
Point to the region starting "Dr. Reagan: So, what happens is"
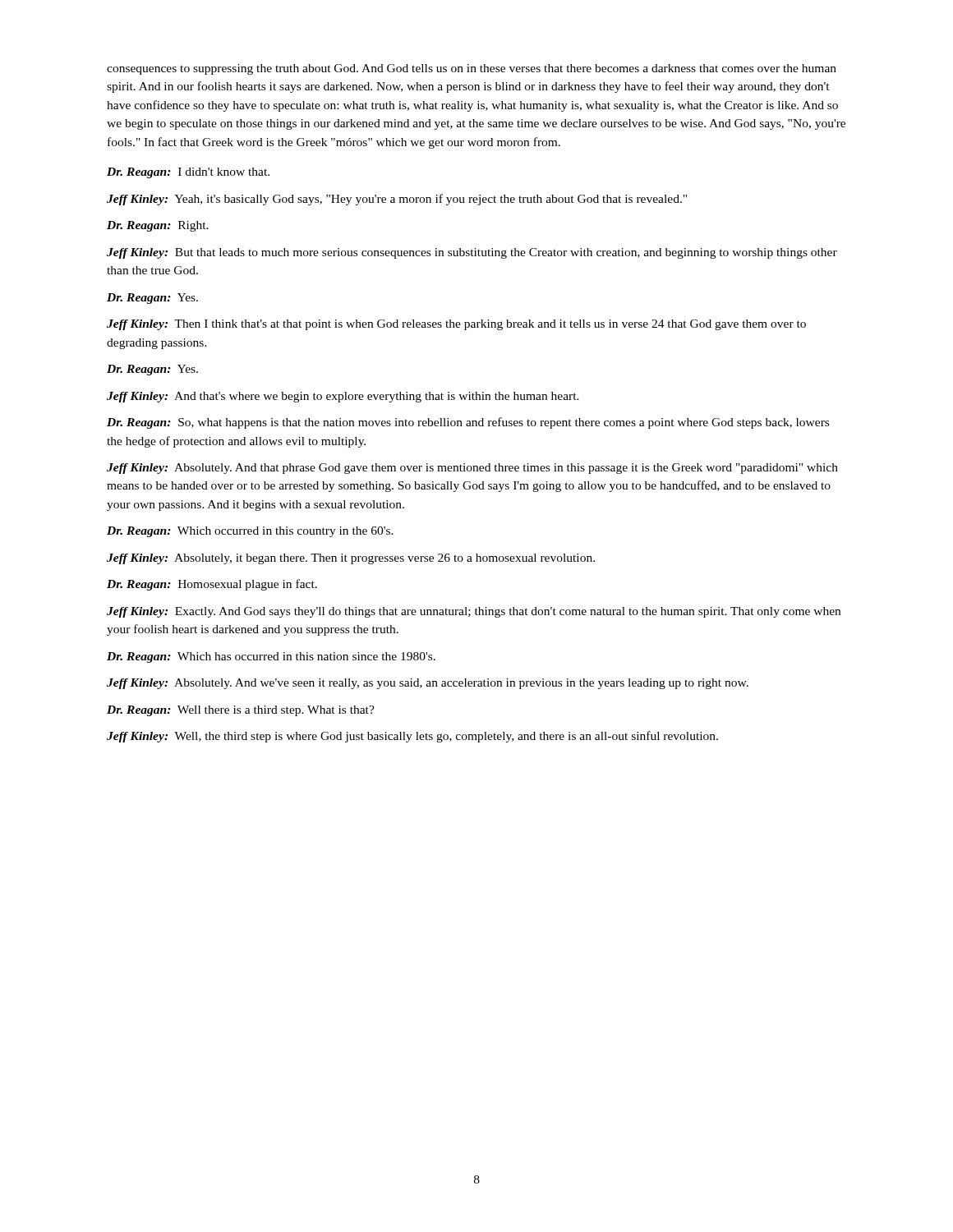(468, 431)
